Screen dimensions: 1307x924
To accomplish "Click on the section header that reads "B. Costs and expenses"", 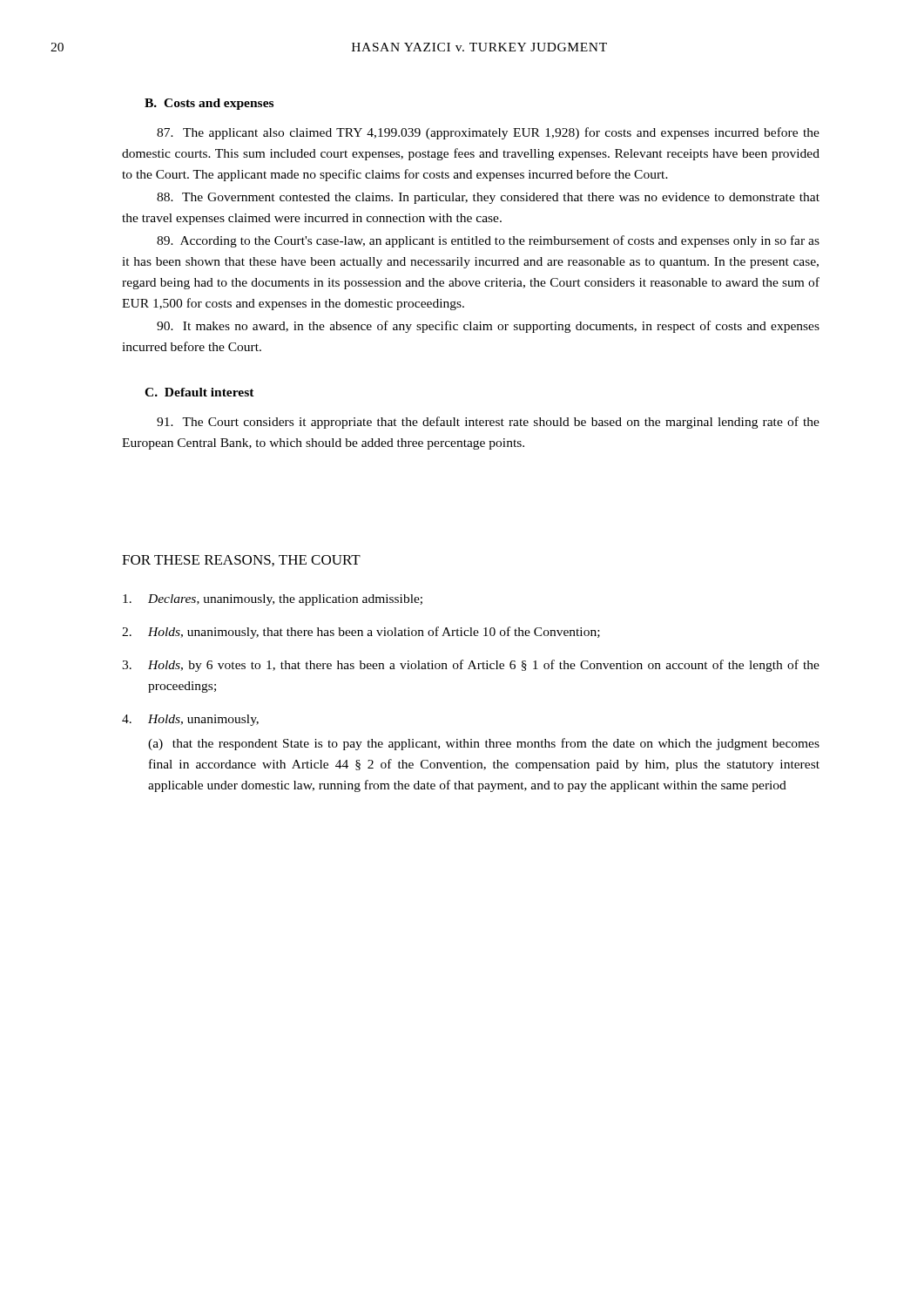I will pos(209,102).
